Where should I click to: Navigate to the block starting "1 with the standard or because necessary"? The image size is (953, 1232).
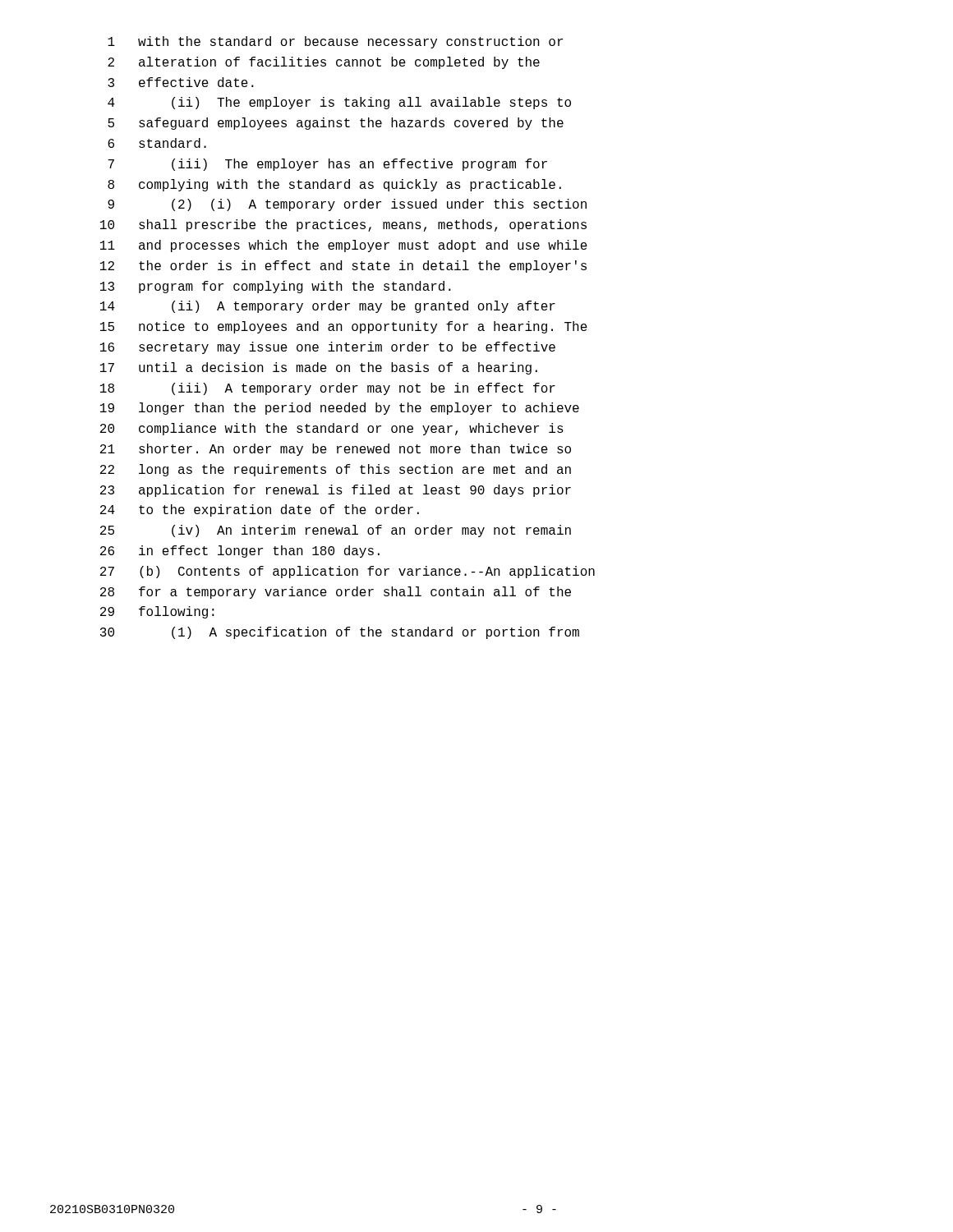476,43
